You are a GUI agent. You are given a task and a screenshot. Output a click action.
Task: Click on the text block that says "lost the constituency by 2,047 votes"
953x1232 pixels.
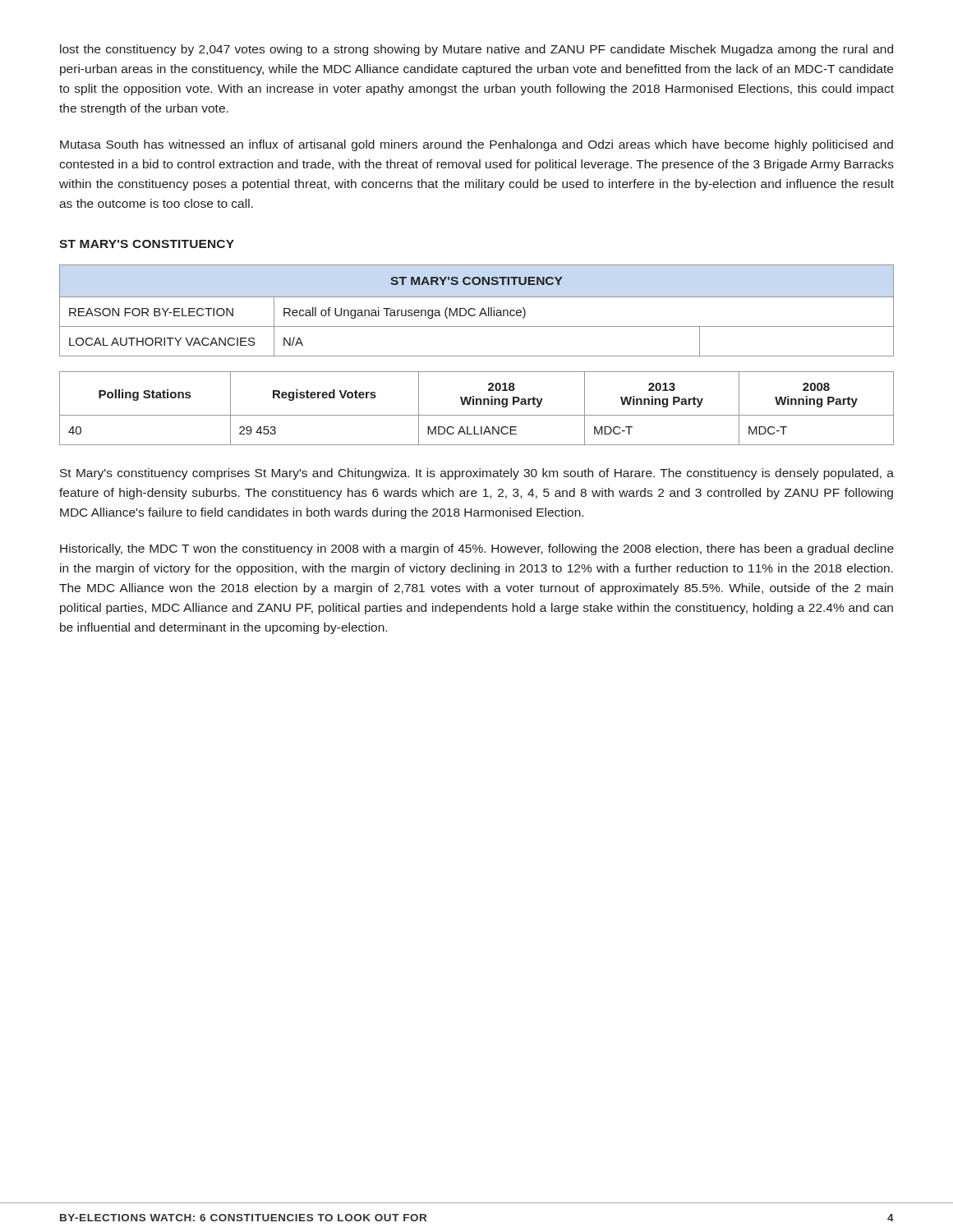(476, 78)
